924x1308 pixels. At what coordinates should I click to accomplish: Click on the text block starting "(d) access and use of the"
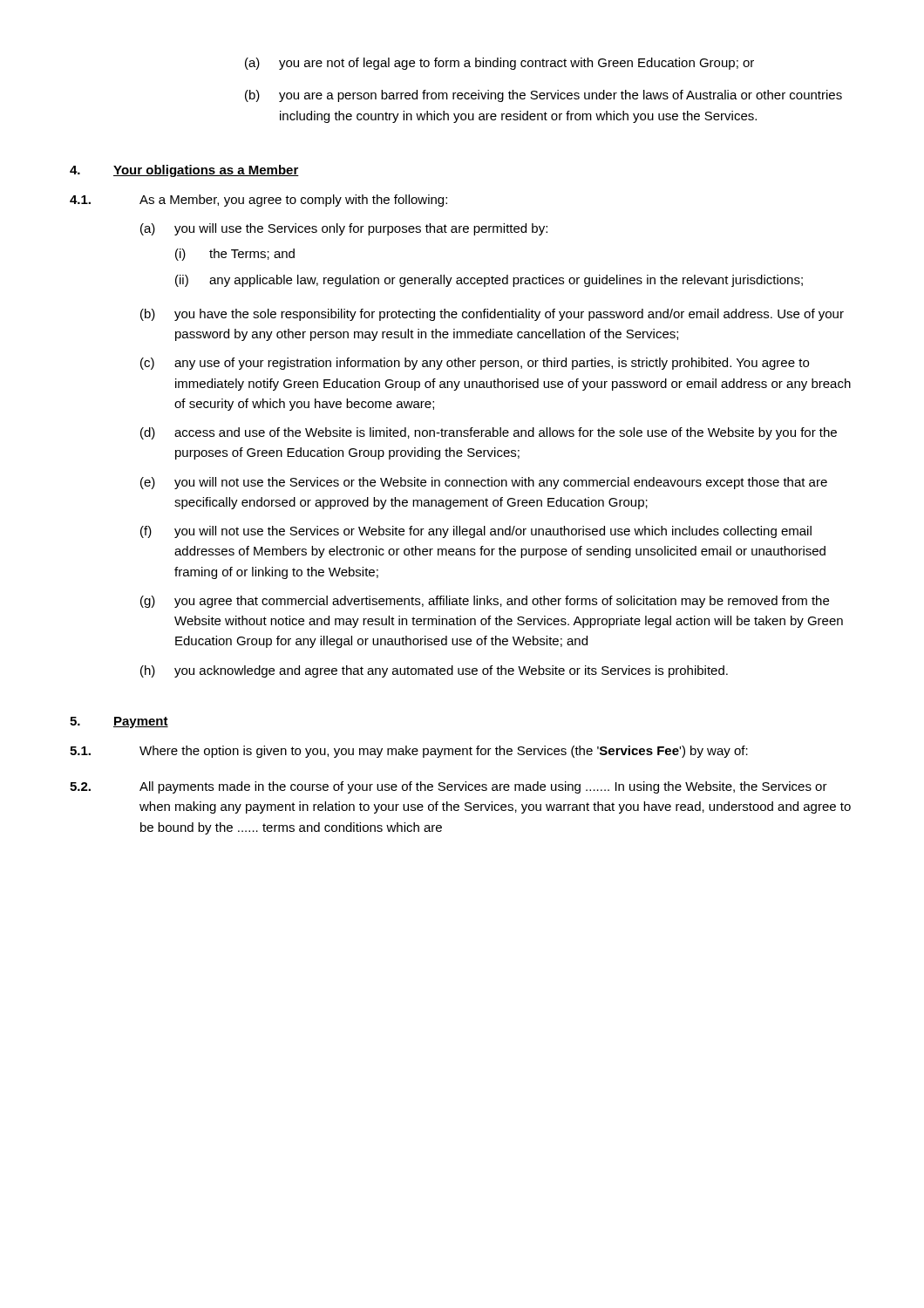[x=497, y=442]
